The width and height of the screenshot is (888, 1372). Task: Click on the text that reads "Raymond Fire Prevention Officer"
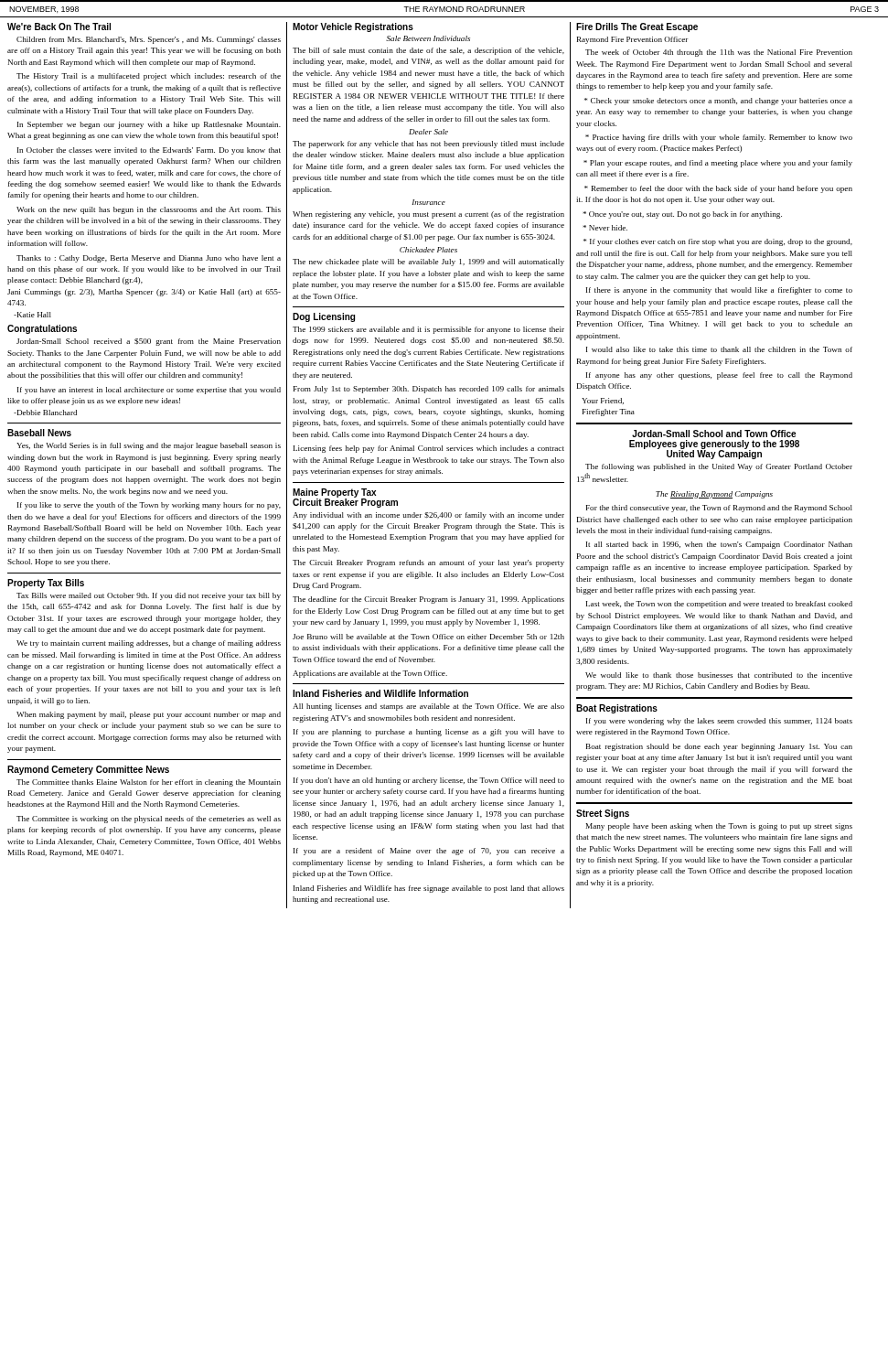(x=632, y=39)
